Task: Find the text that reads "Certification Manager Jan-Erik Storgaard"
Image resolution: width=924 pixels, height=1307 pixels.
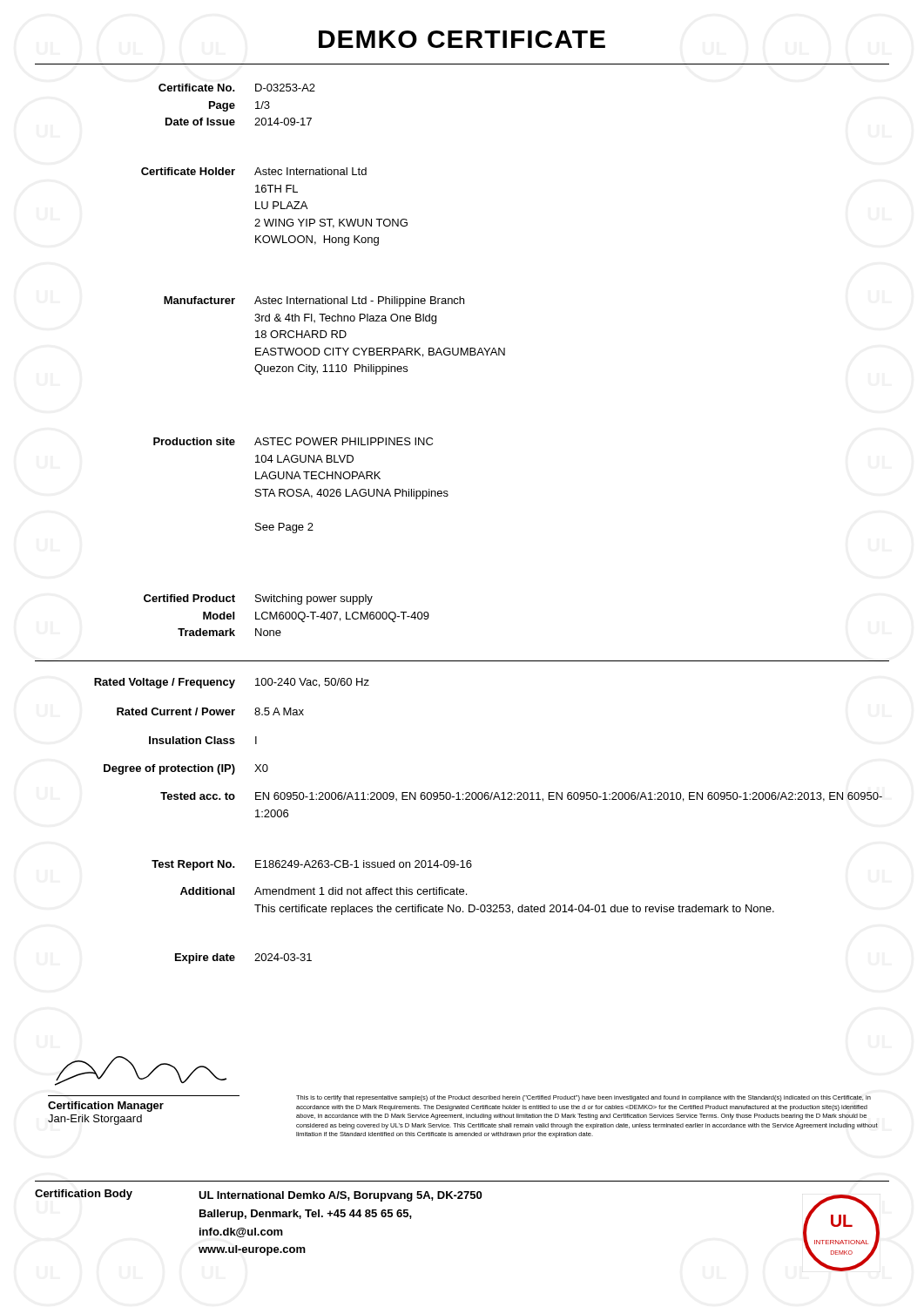Action: pyautogui.click(x=174, y=1085)
